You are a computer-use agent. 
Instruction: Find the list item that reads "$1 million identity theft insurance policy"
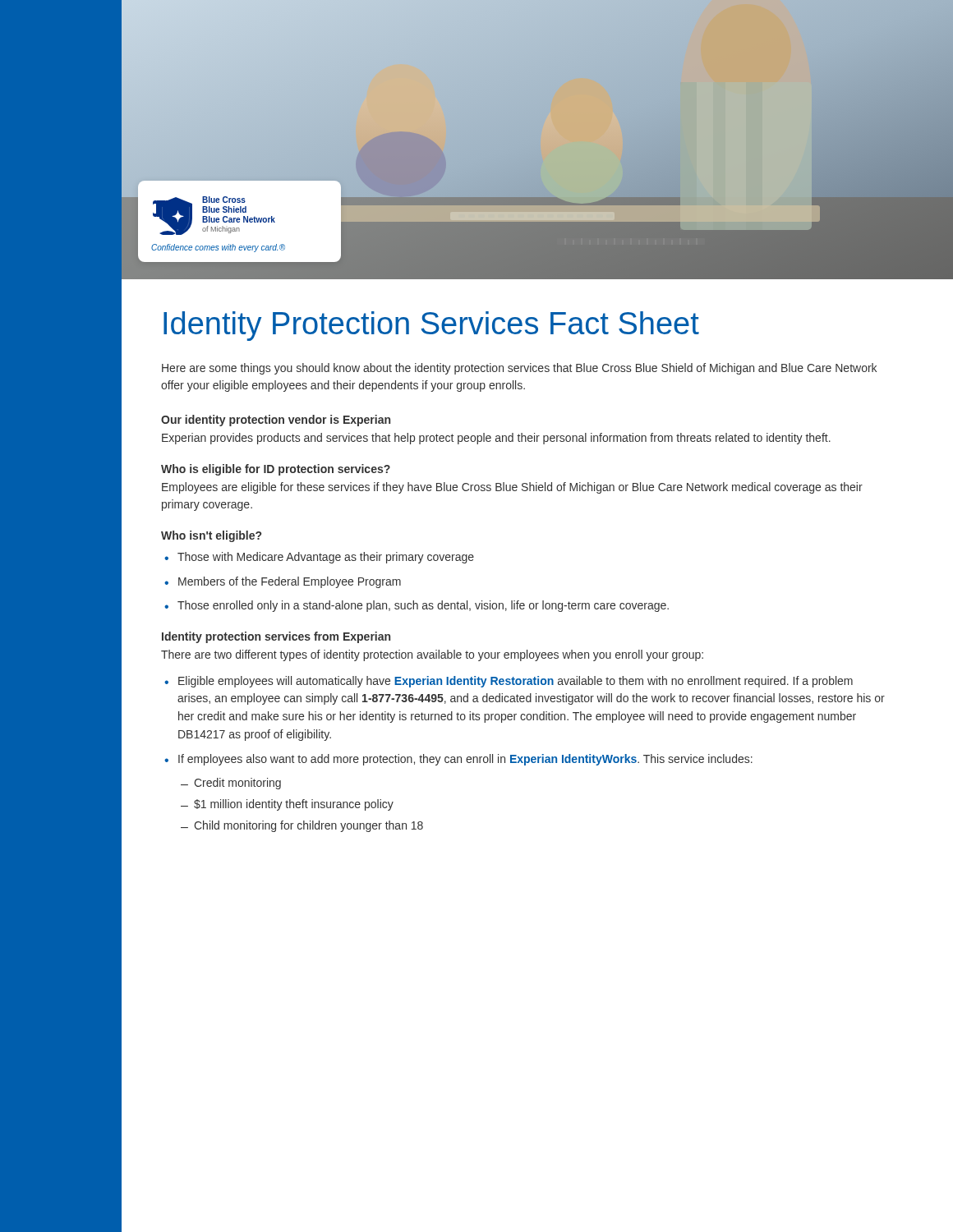point(287,805)
